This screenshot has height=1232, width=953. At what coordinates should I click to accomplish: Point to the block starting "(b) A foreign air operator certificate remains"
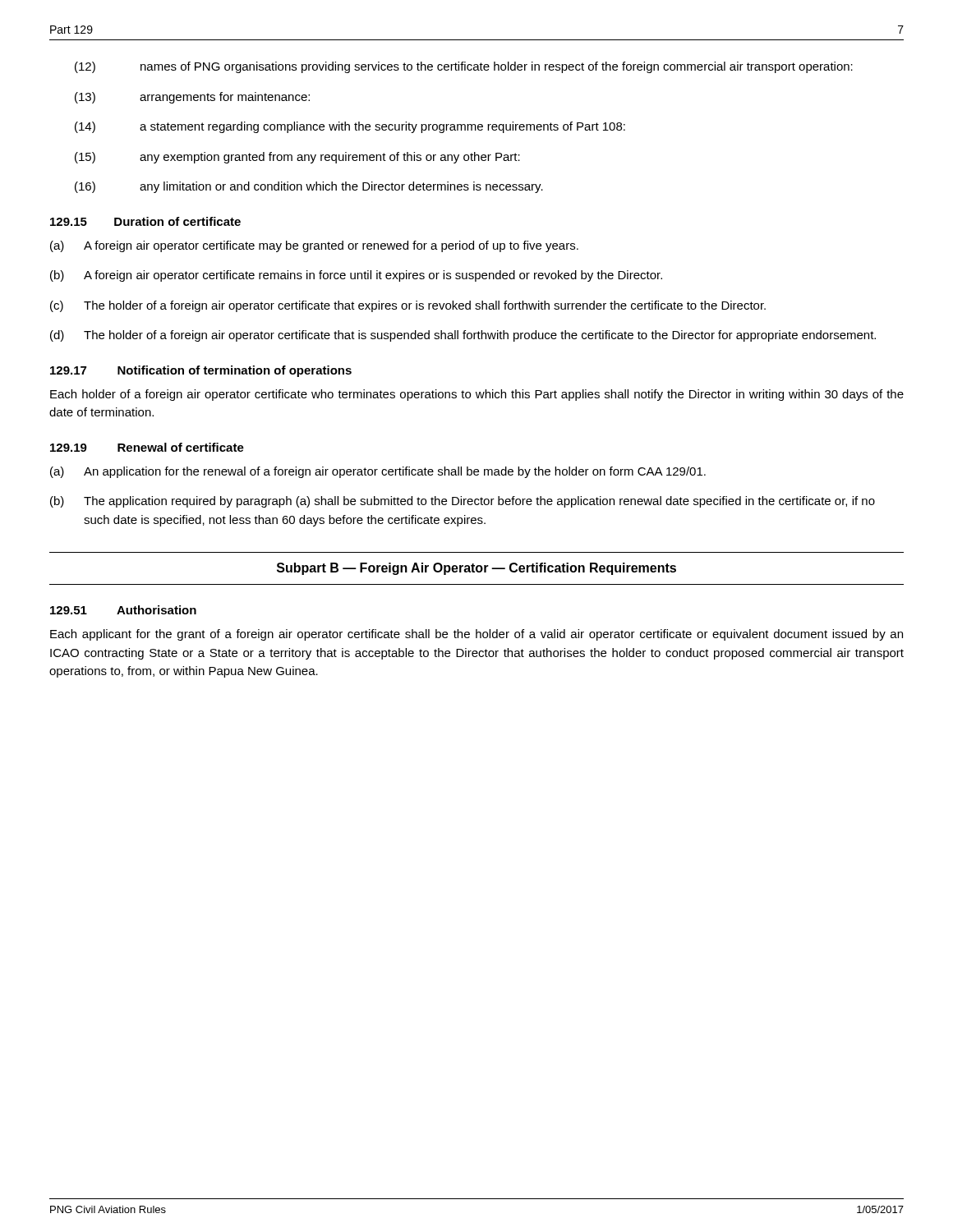pos(476,275)
